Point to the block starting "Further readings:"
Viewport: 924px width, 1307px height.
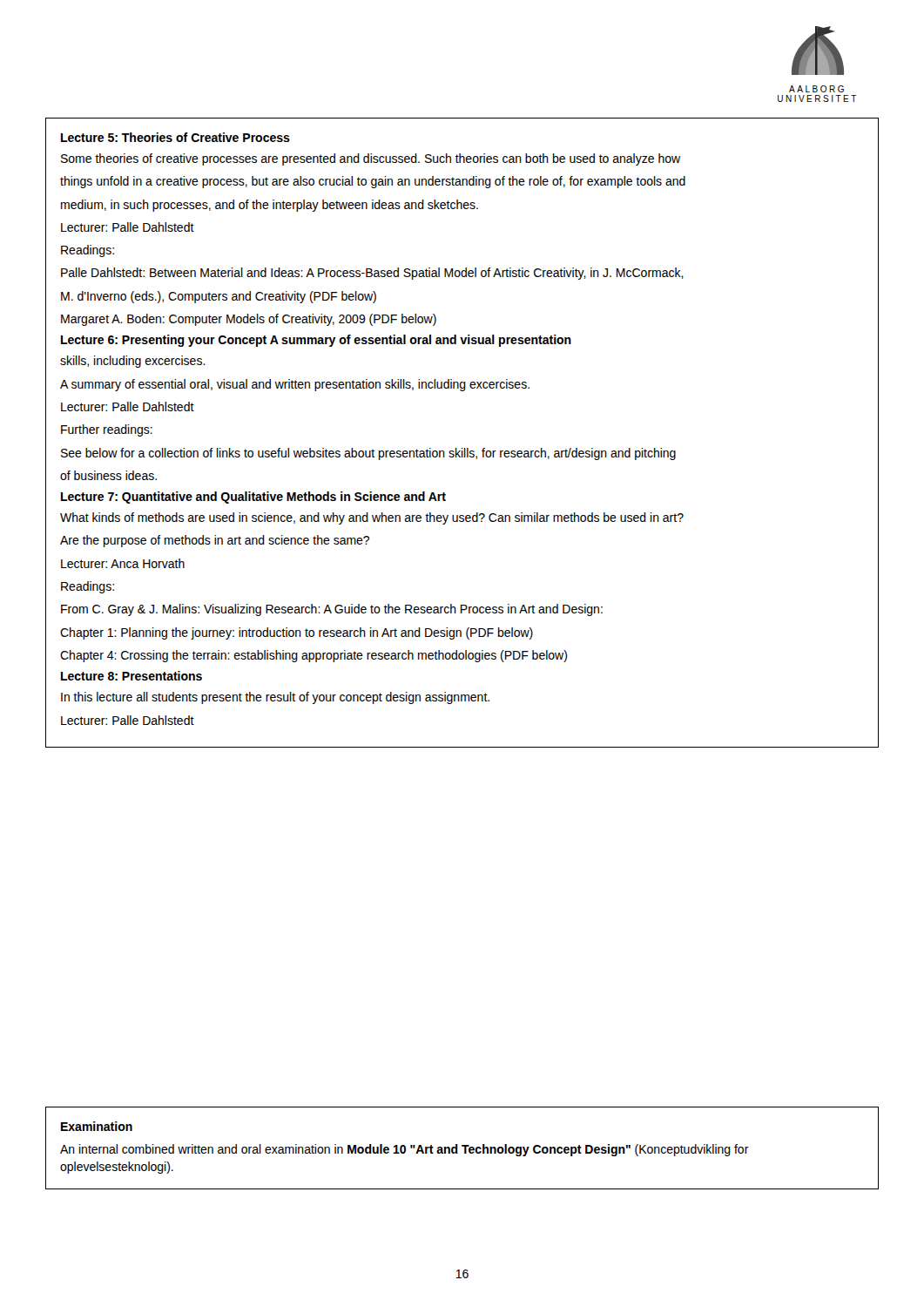106,430
